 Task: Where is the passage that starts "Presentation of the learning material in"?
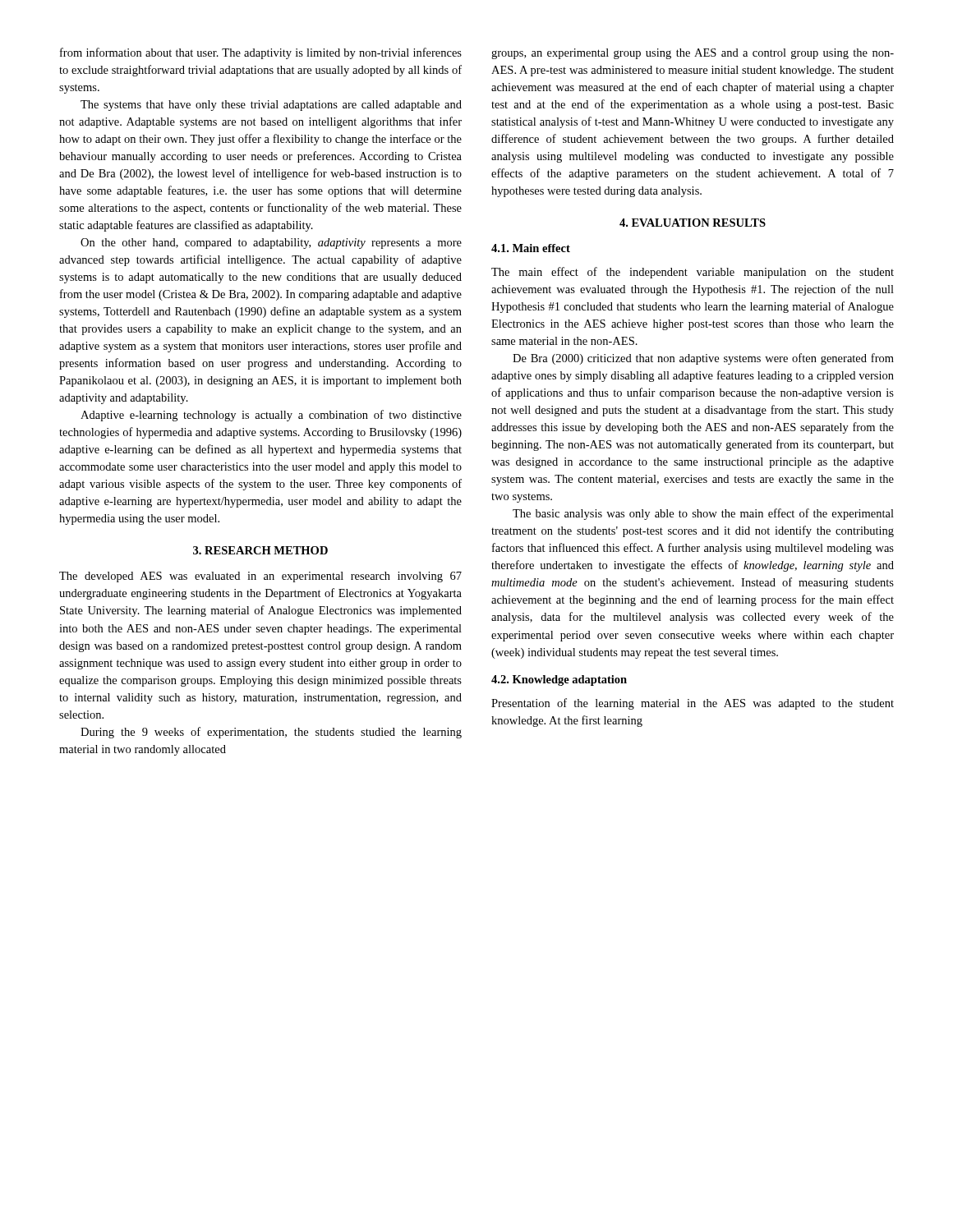tap(693, 712)
